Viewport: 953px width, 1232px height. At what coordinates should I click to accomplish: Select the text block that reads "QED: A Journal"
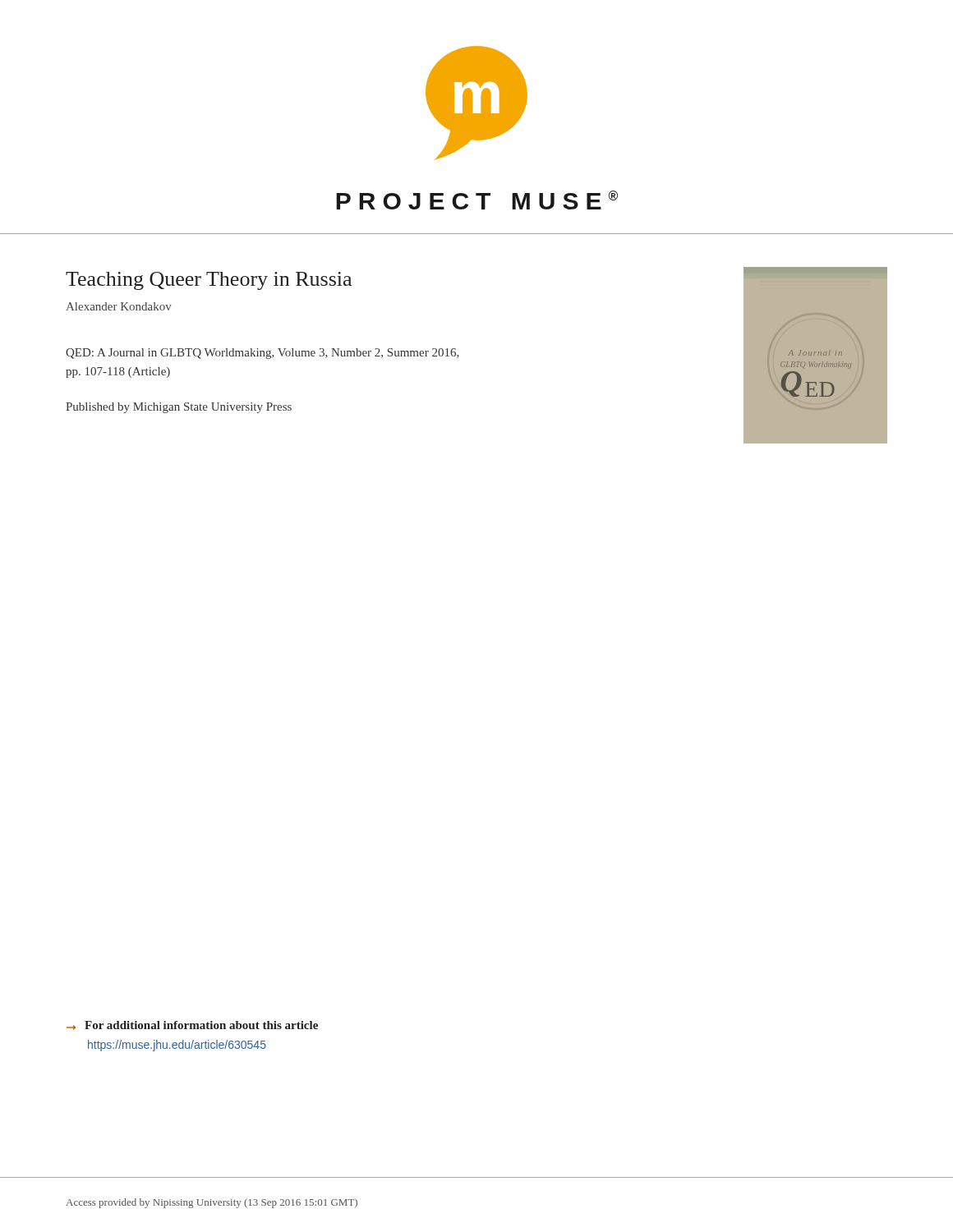pyautogui.click(x=263, y=362)
